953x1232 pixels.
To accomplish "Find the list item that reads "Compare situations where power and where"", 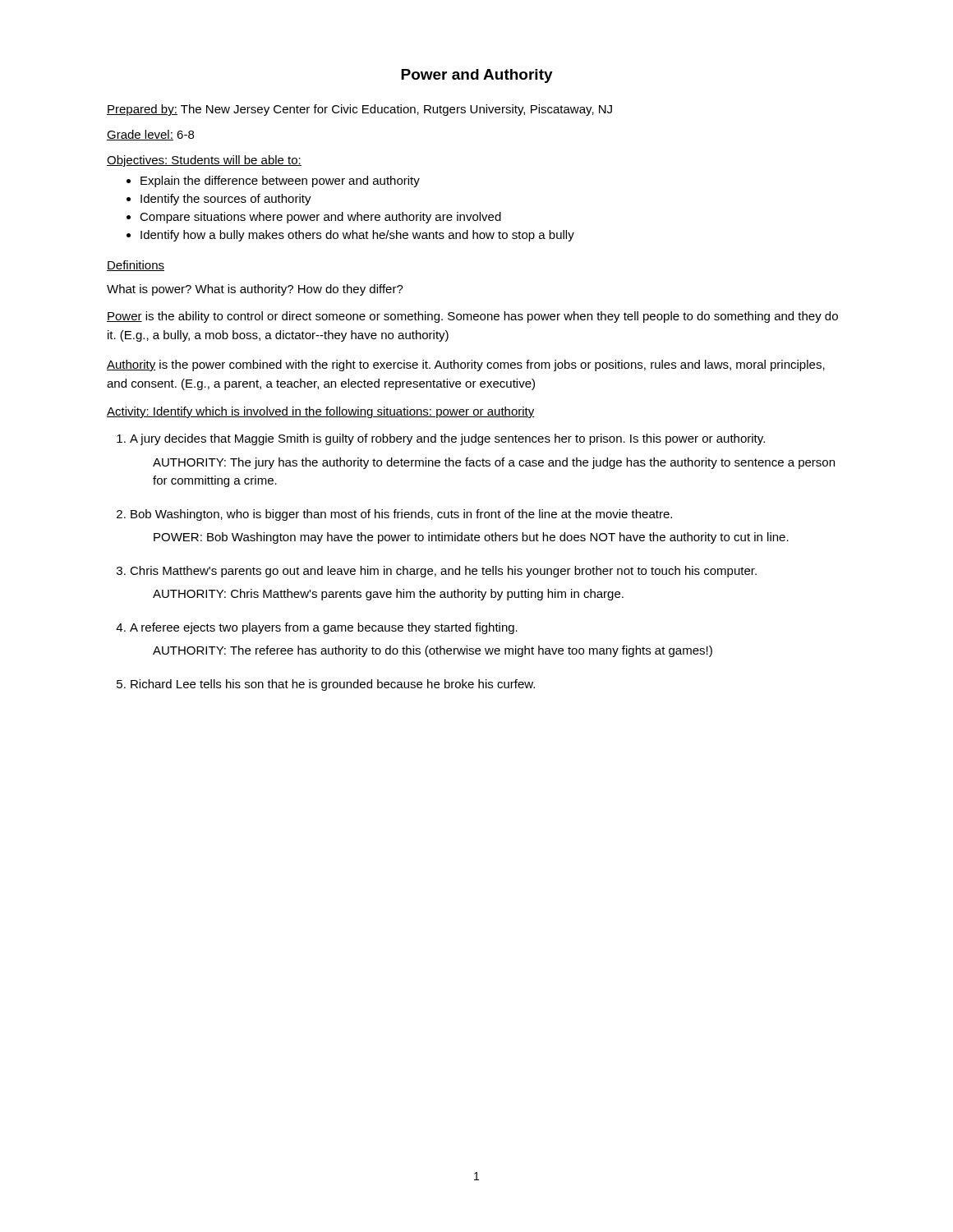I will [321, 216].
